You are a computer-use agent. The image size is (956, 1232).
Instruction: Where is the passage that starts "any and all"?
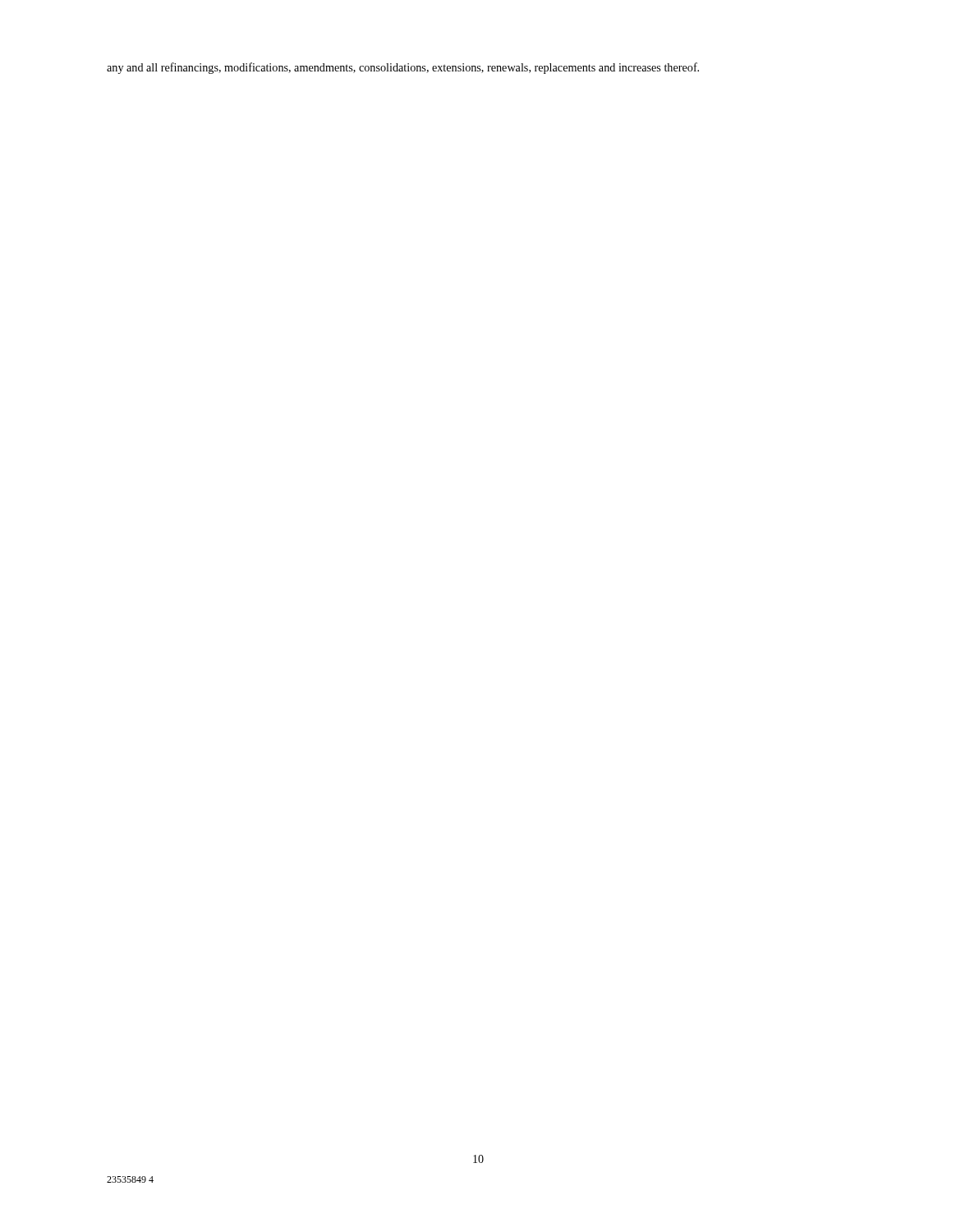point(403,67)
